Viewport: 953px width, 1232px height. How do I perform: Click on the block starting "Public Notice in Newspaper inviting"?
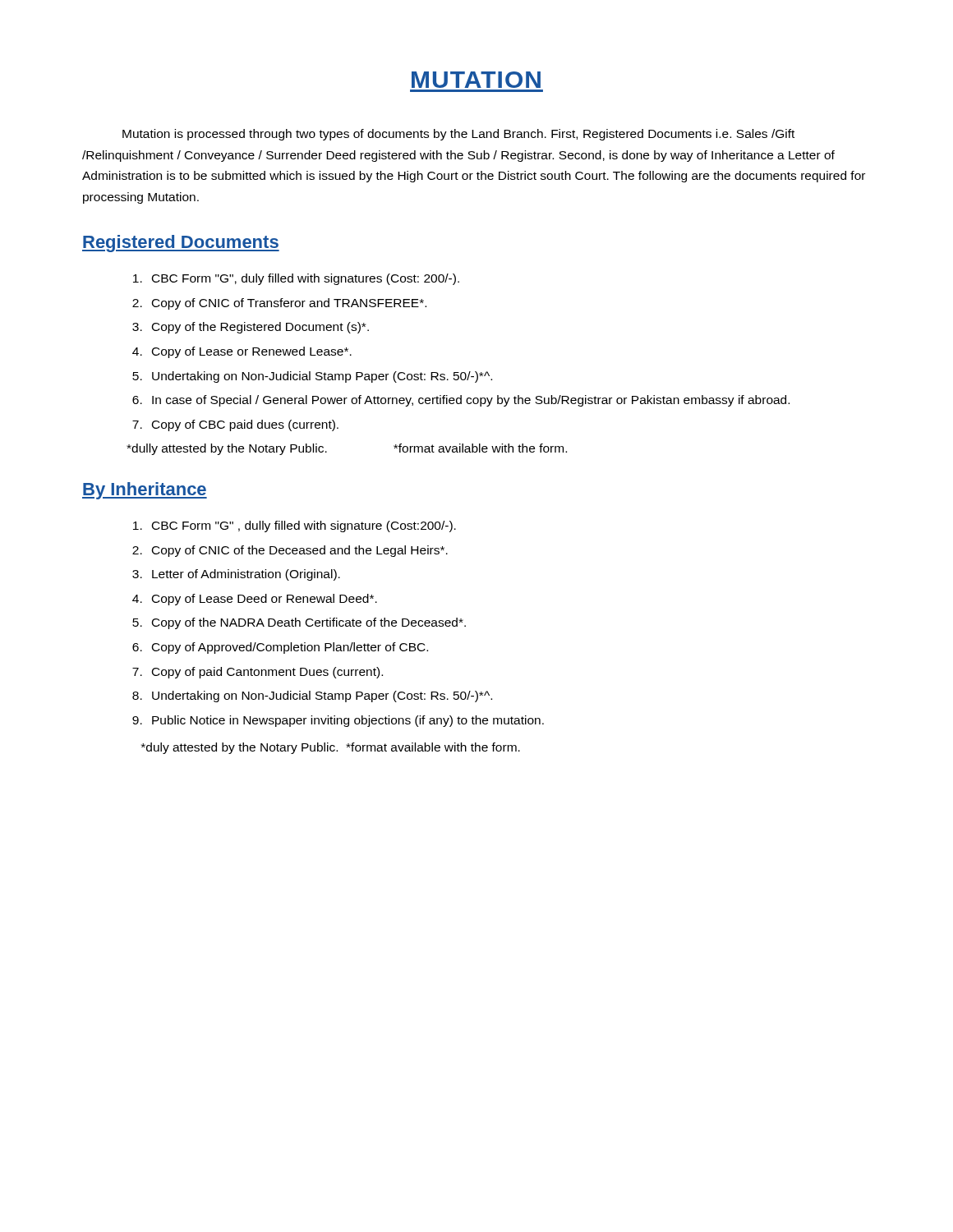pos(348,720)
